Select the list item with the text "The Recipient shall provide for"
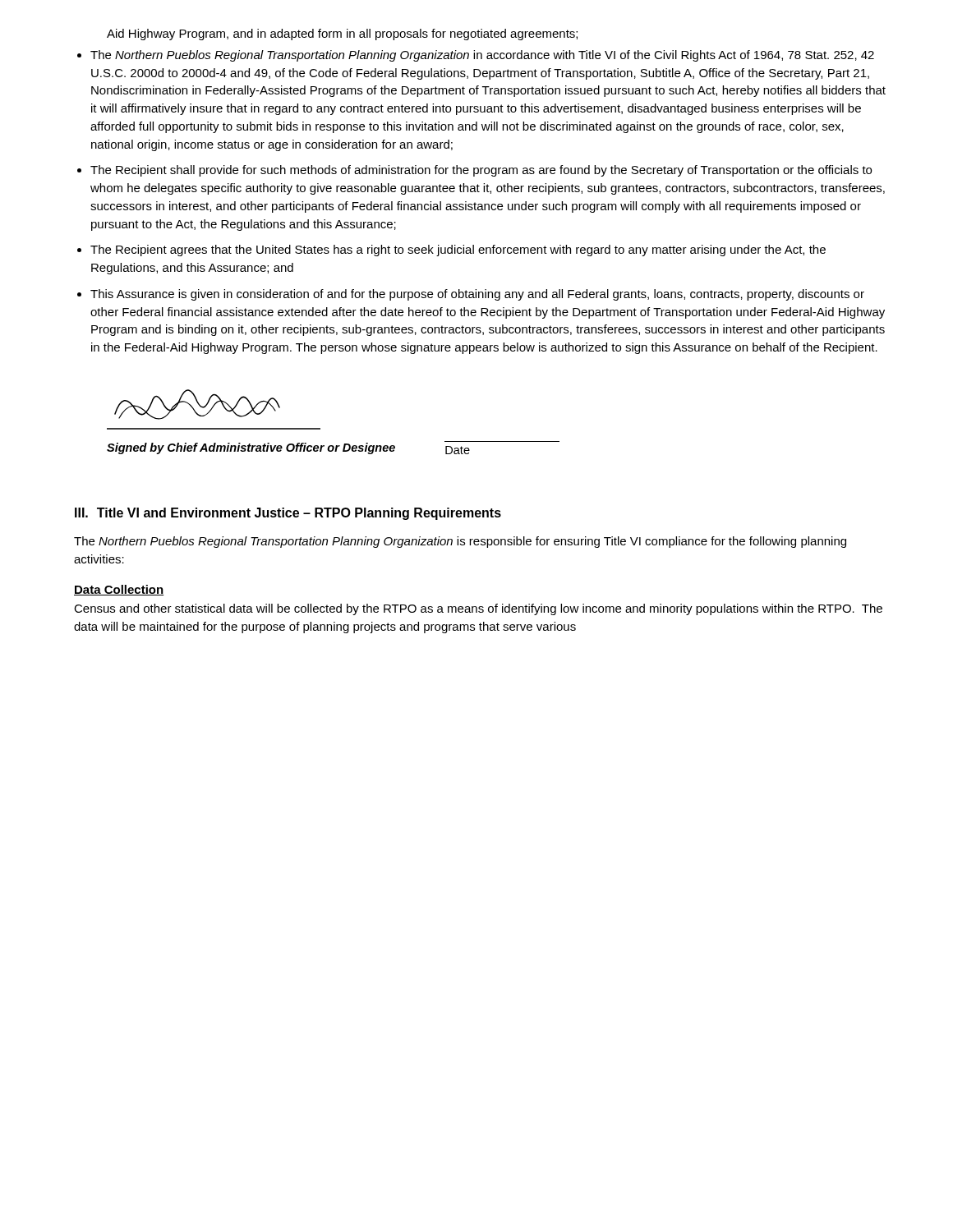 point(488,197)
